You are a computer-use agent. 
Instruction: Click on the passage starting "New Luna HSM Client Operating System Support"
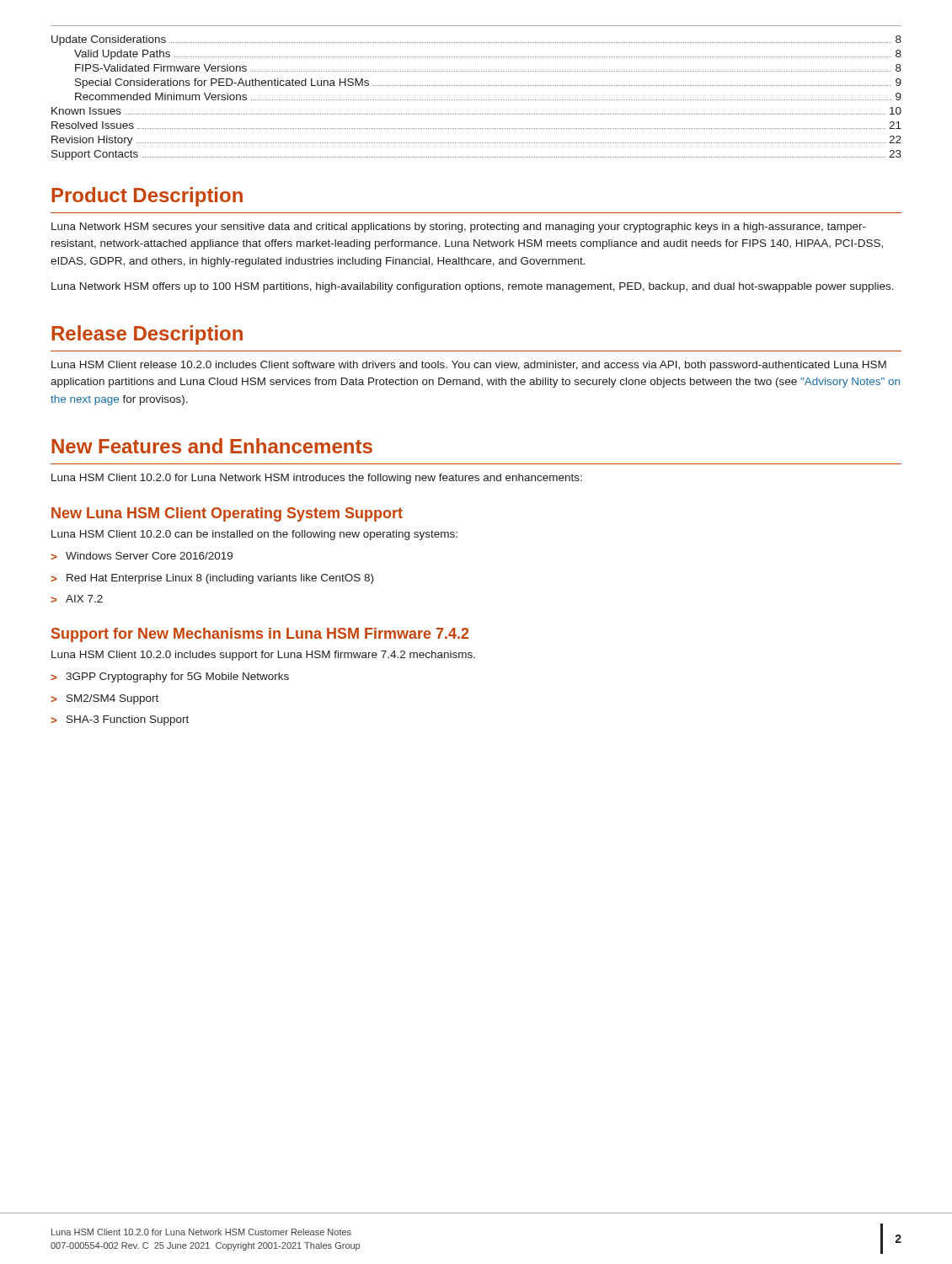click(x=227, y=513)
